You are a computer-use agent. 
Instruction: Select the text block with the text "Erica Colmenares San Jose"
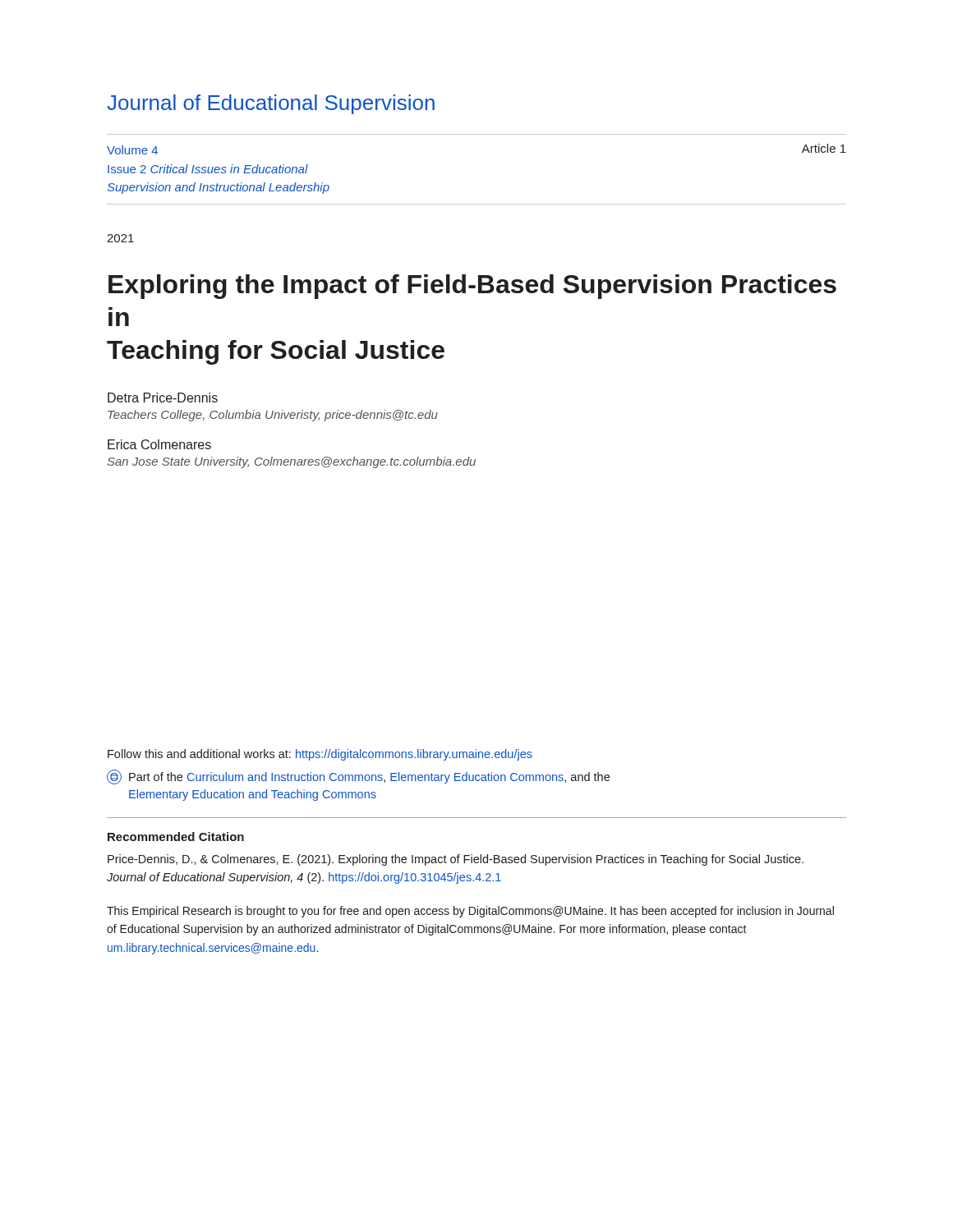pyautogui.click(x=476, y=453)
